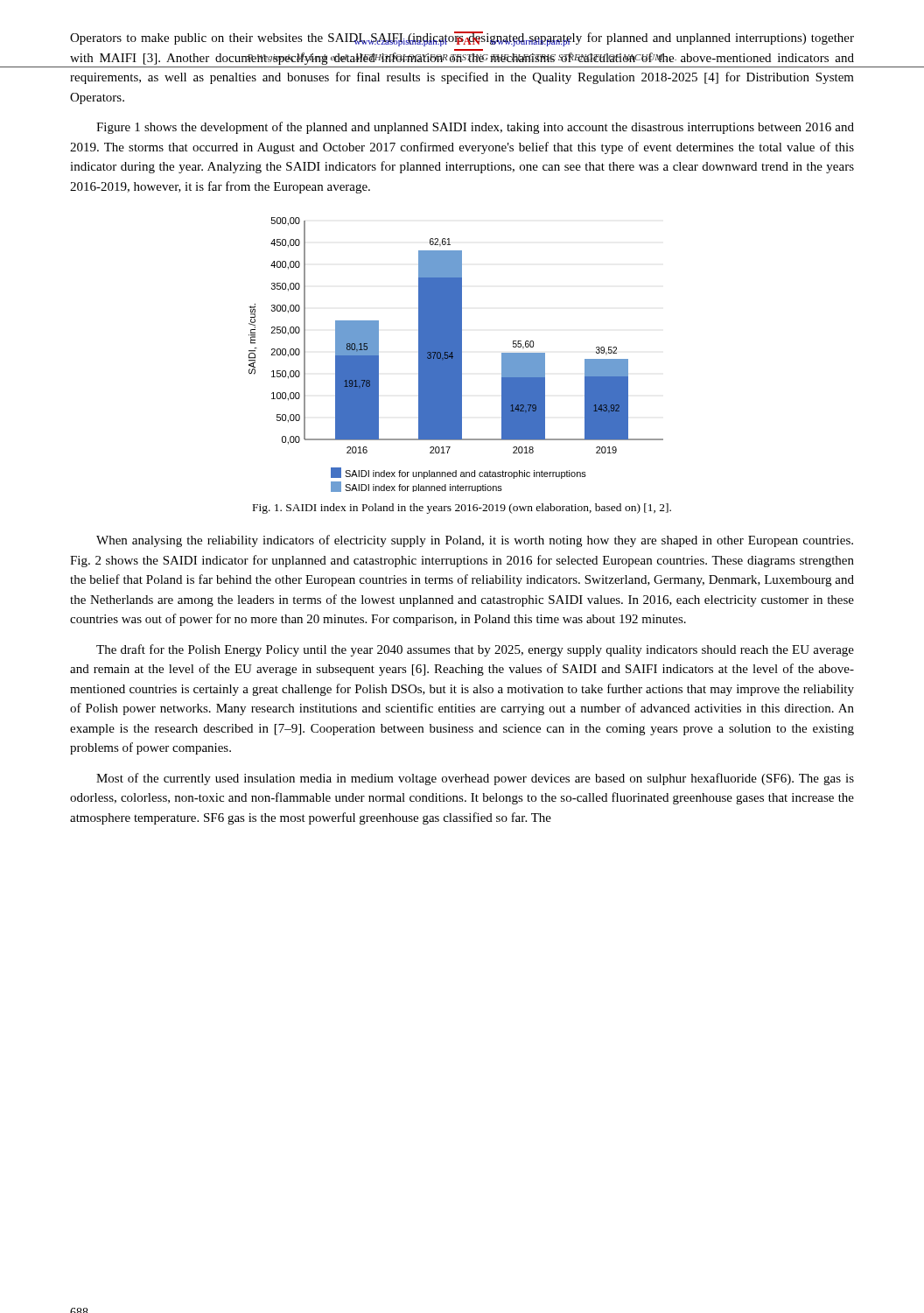Point to the block starting "The draft for the Polish Energy Policy"
This screenshot has height=1313, width=924.
(462, 699)
